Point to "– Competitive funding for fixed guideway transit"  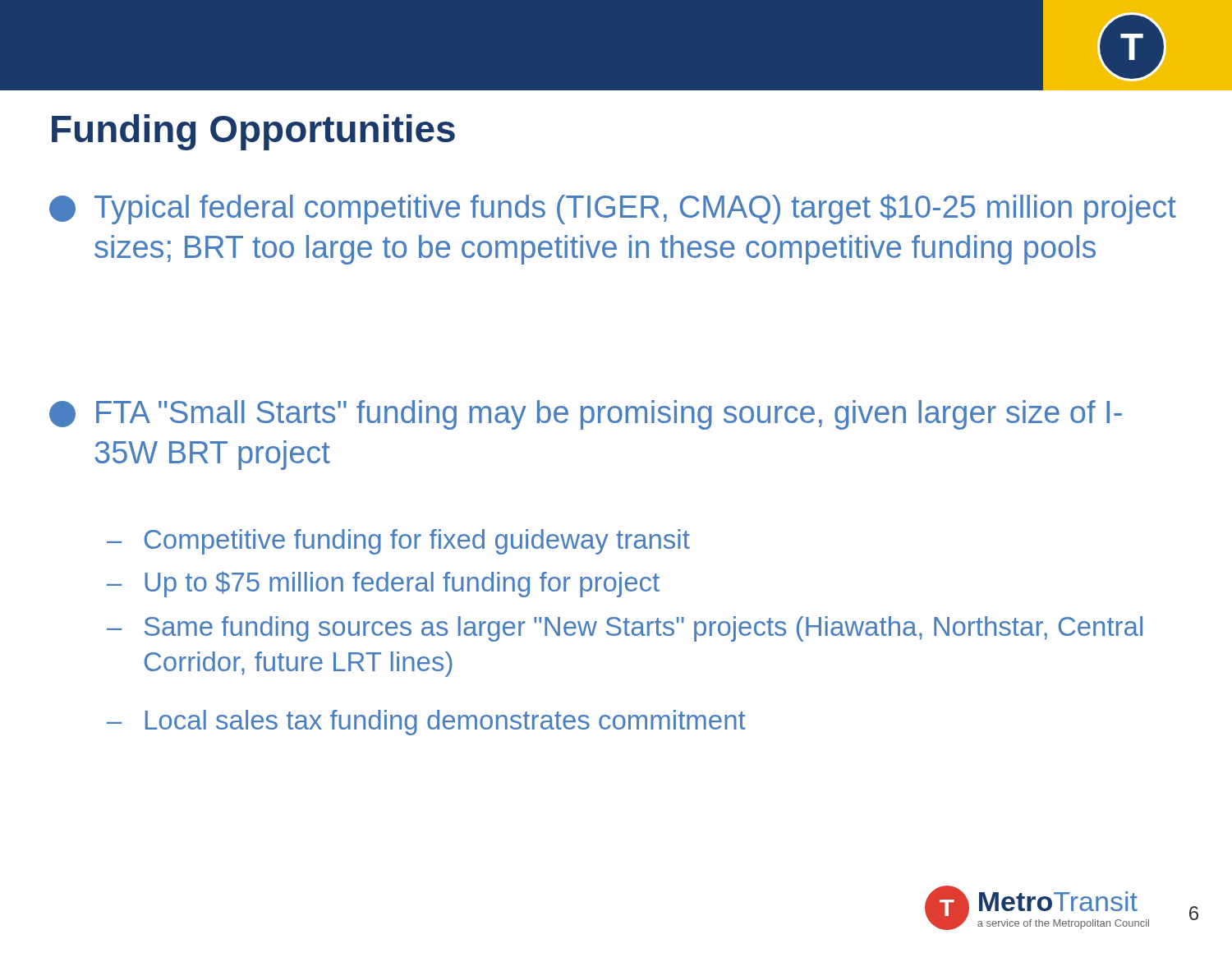coord(398,540)
